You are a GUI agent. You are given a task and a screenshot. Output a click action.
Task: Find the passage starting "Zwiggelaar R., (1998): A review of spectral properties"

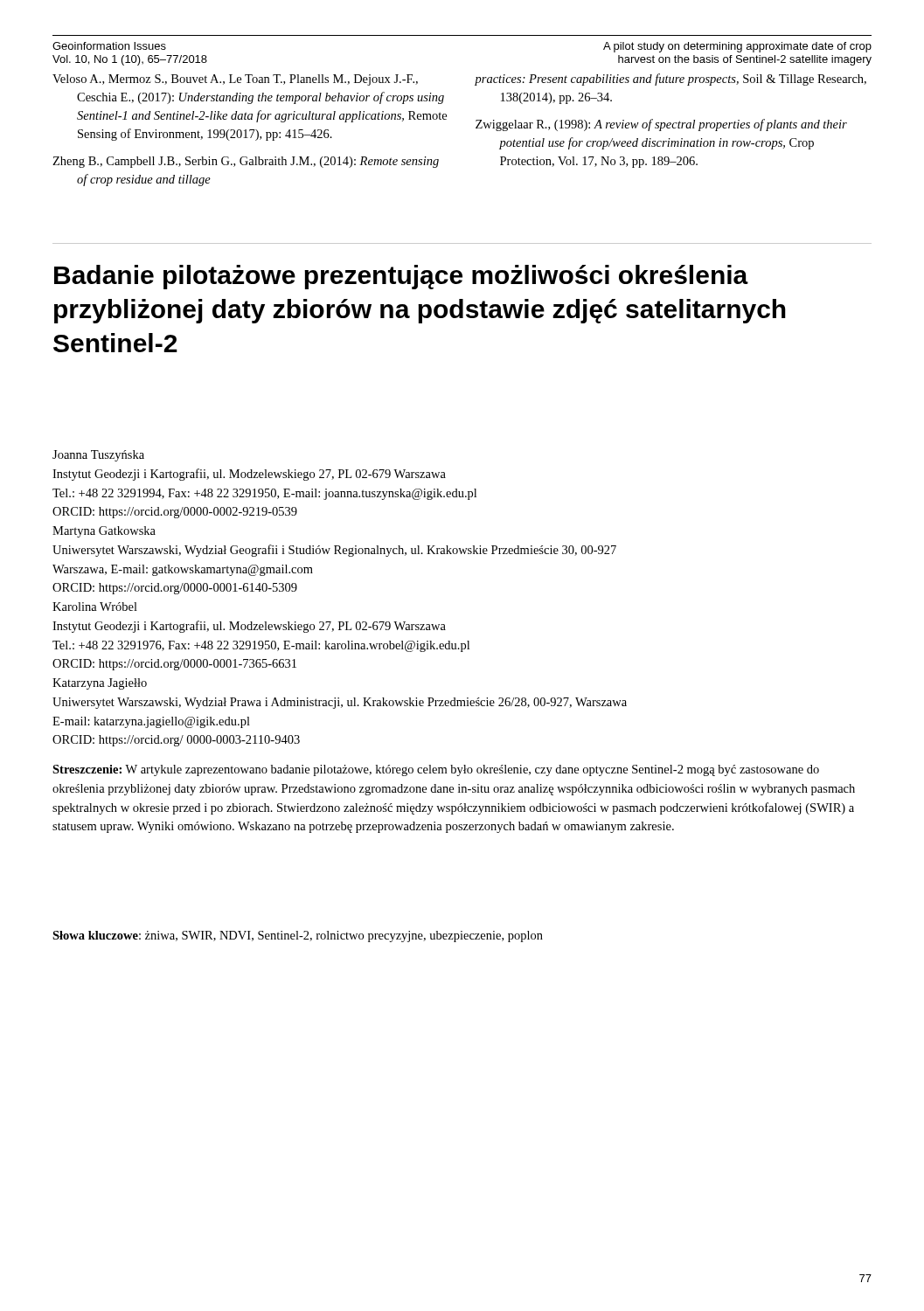click(x=661, y=143)
